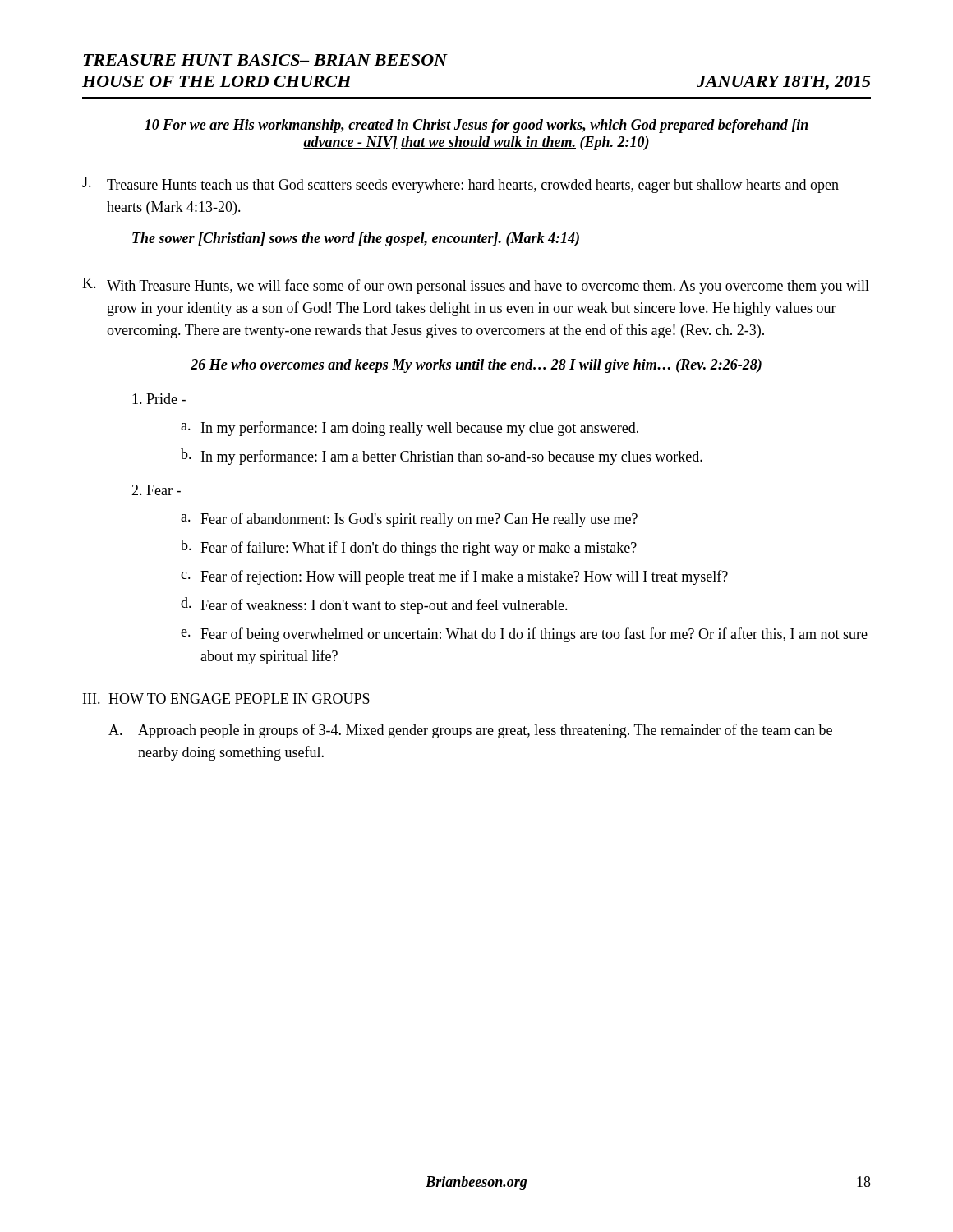Click where it says "2. Fear -"
Screen dimensions: 1232x953
pyautogui.click(x=156, y=490)
